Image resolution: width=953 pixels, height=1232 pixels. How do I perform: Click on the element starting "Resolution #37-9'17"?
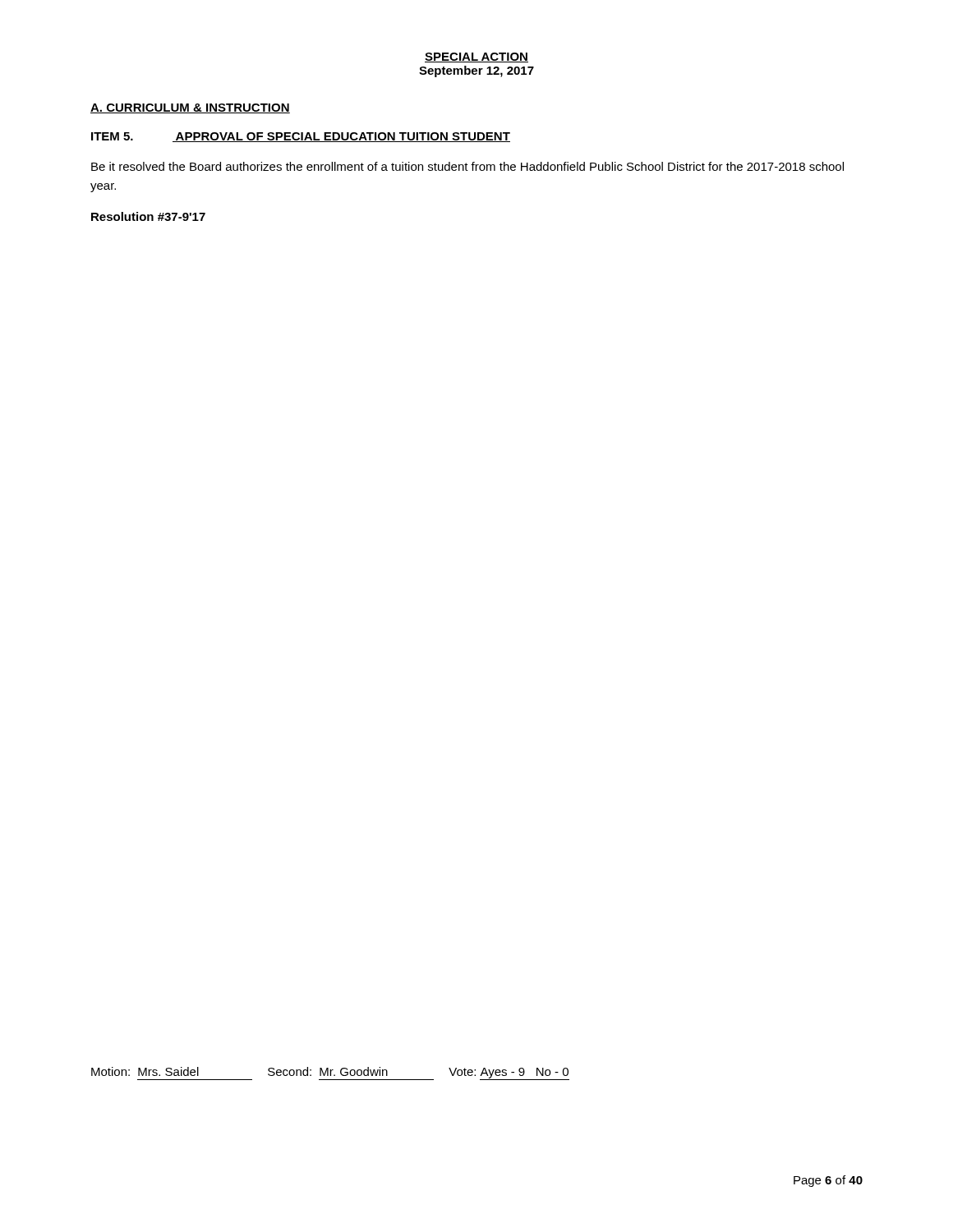coord(148,216)
